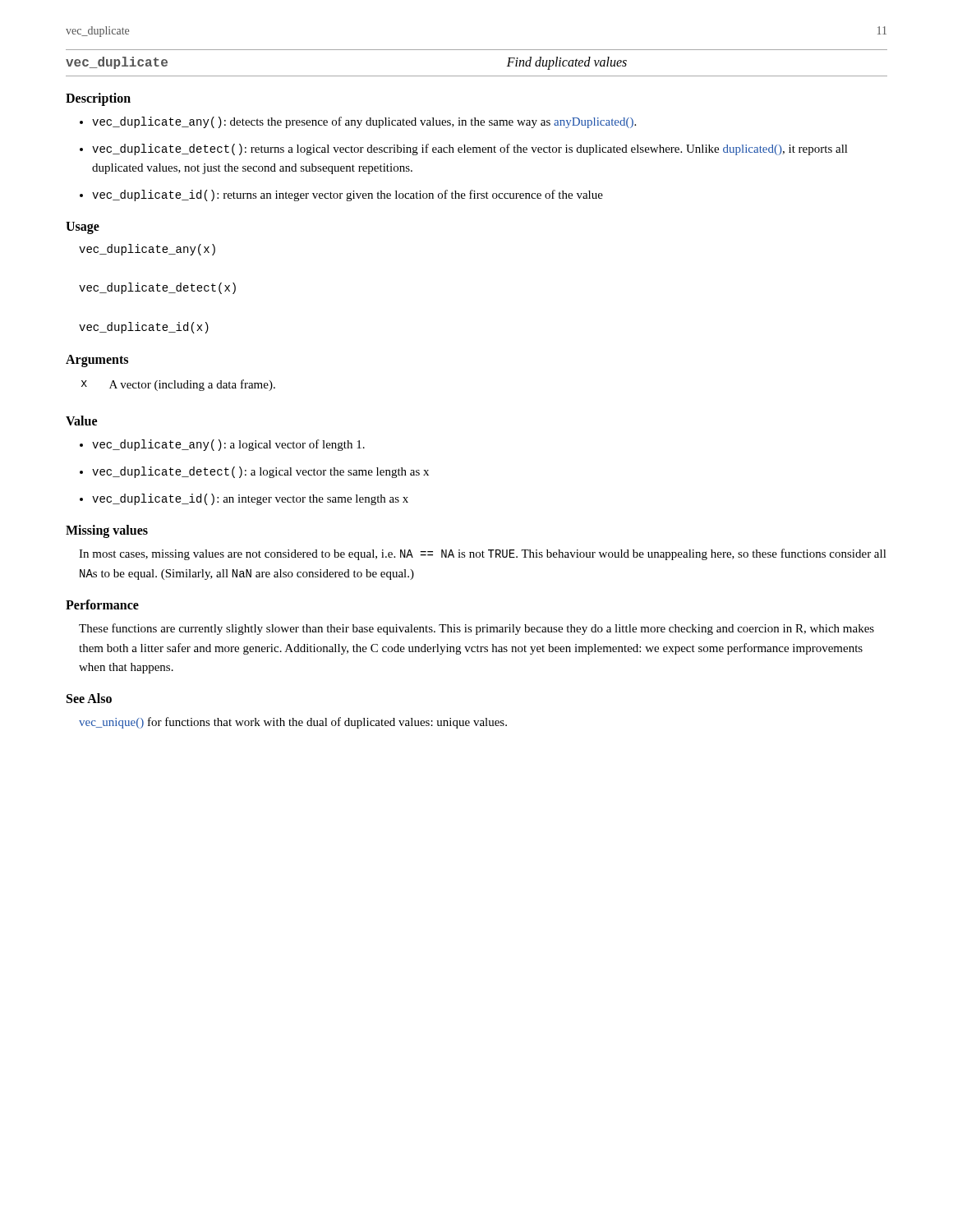Navigate to the element starting "These functions are currently slightly slower than"

[477, 648]
